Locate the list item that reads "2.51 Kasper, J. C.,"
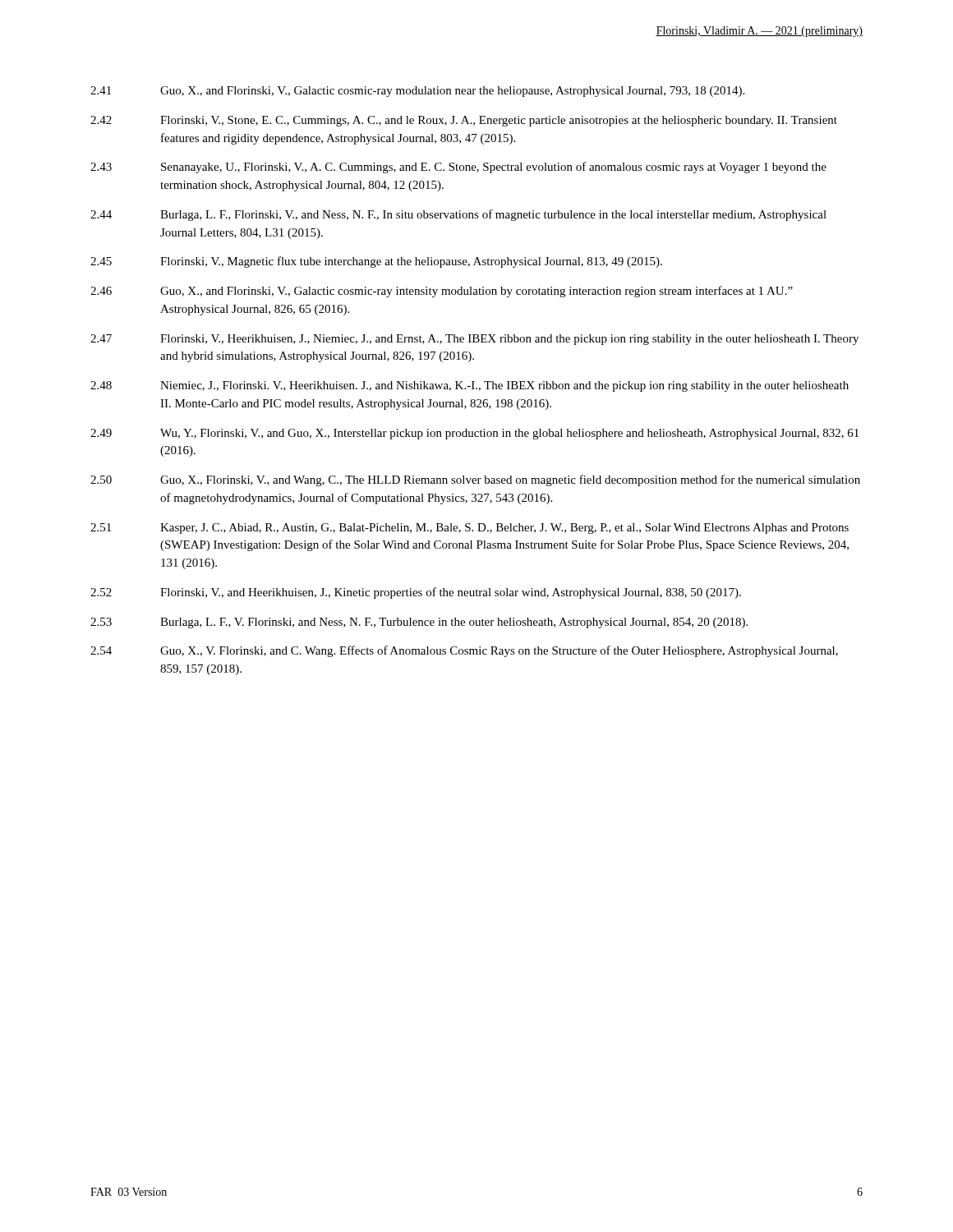Viewport: 953px width, 1232px height. click(476, 545)
